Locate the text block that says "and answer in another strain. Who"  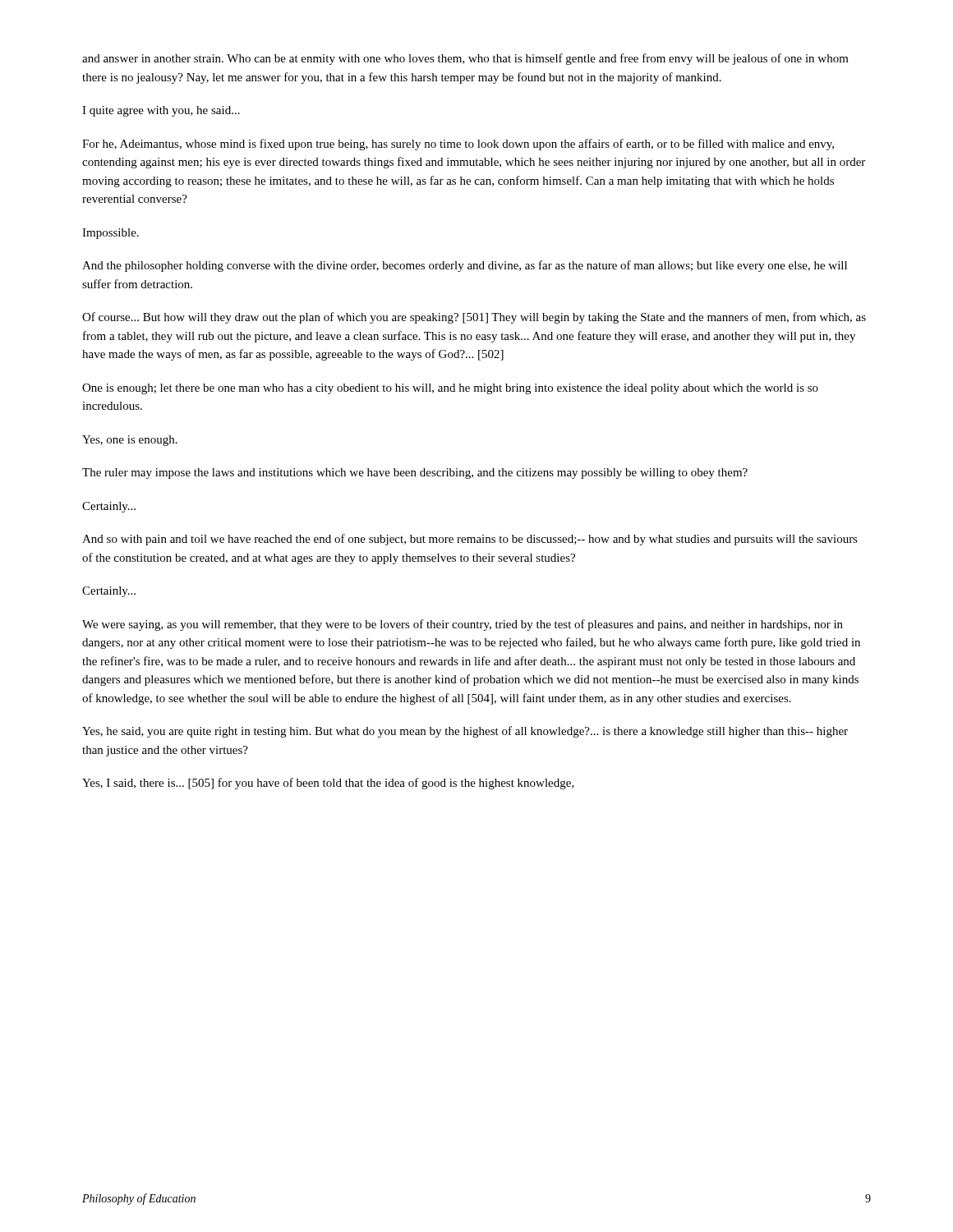click(465, 68)
